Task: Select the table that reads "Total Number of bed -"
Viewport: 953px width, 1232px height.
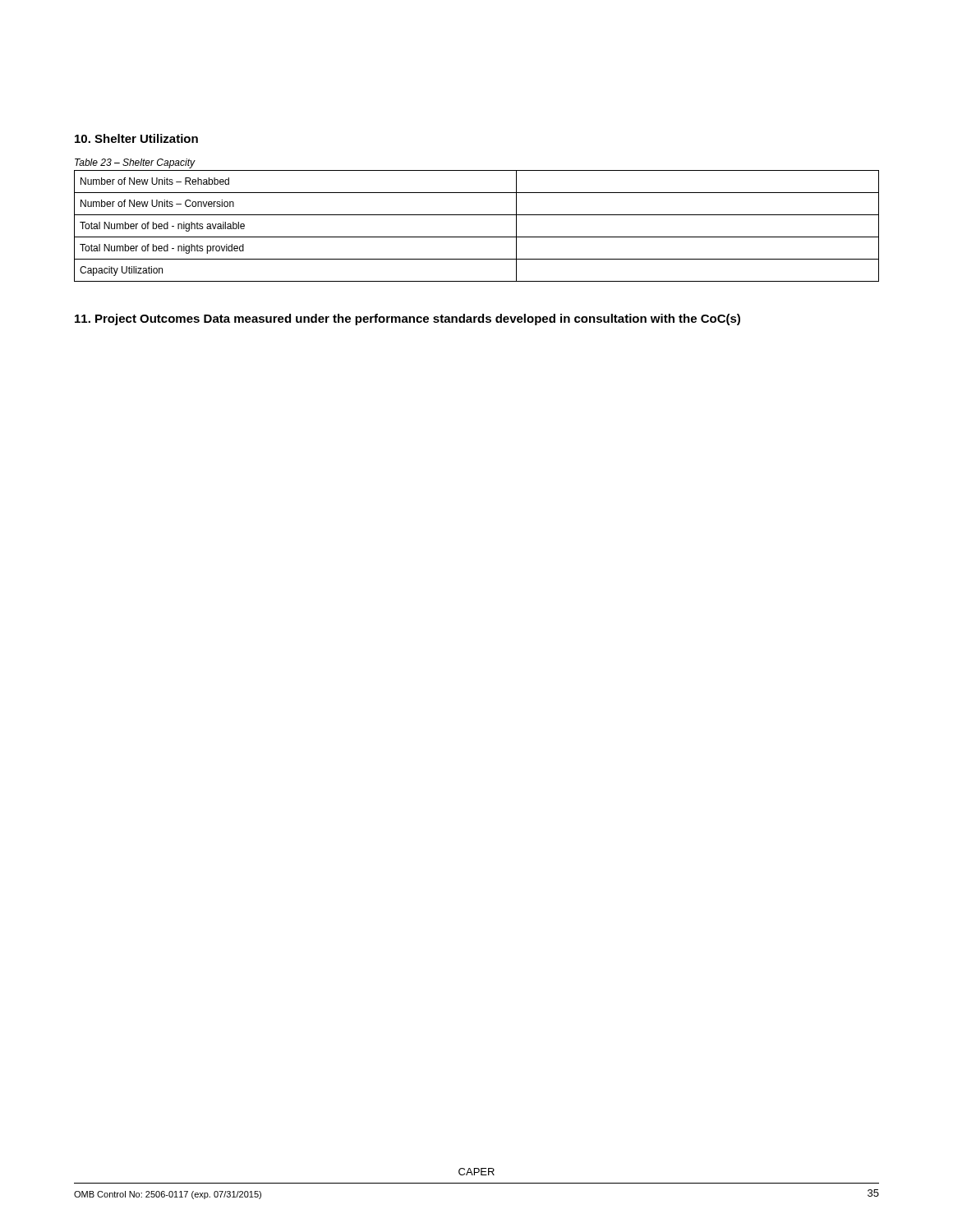Action: pos(476,226)
